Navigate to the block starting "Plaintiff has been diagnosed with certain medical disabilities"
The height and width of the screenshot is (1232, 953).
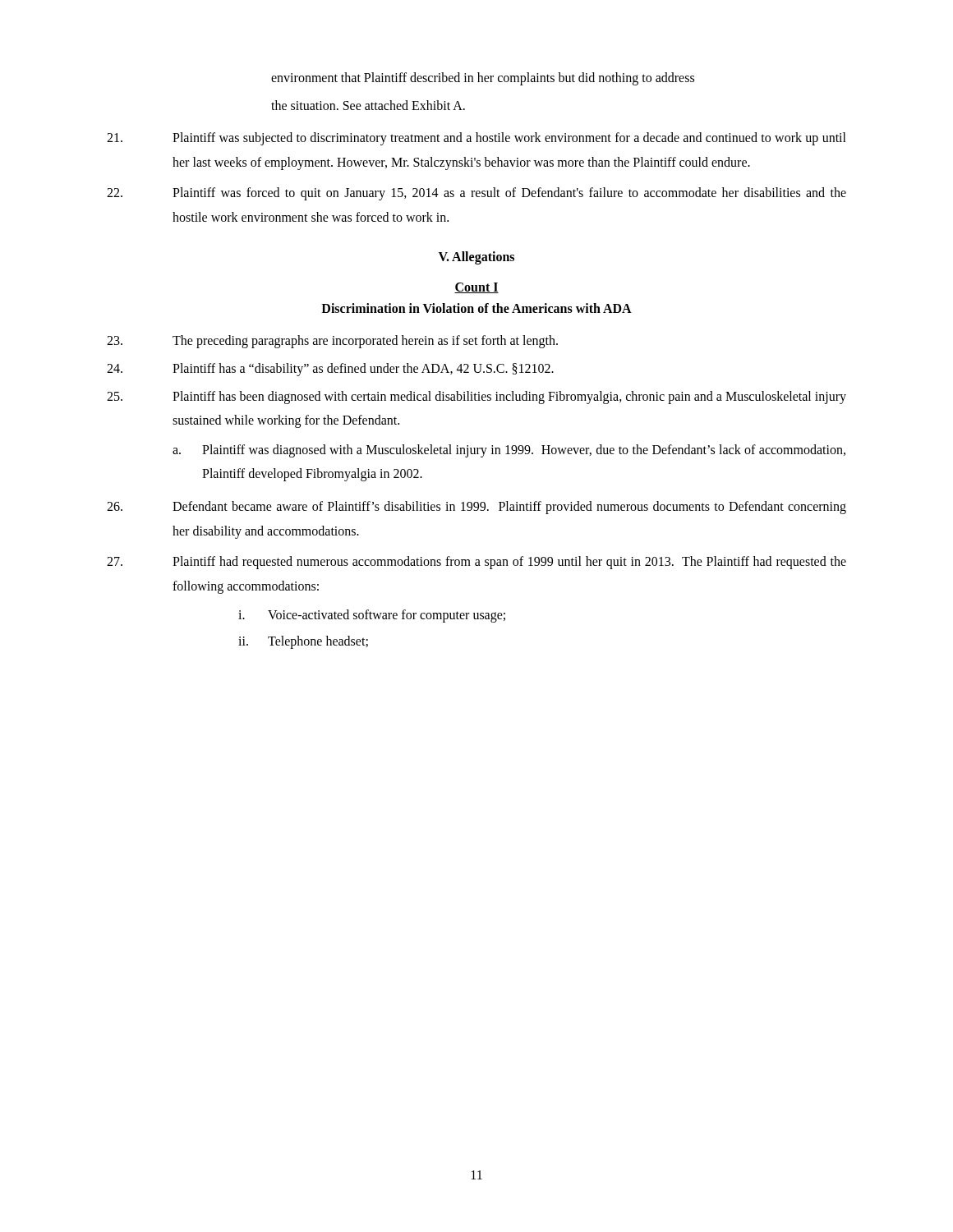[x=476, y=408]
